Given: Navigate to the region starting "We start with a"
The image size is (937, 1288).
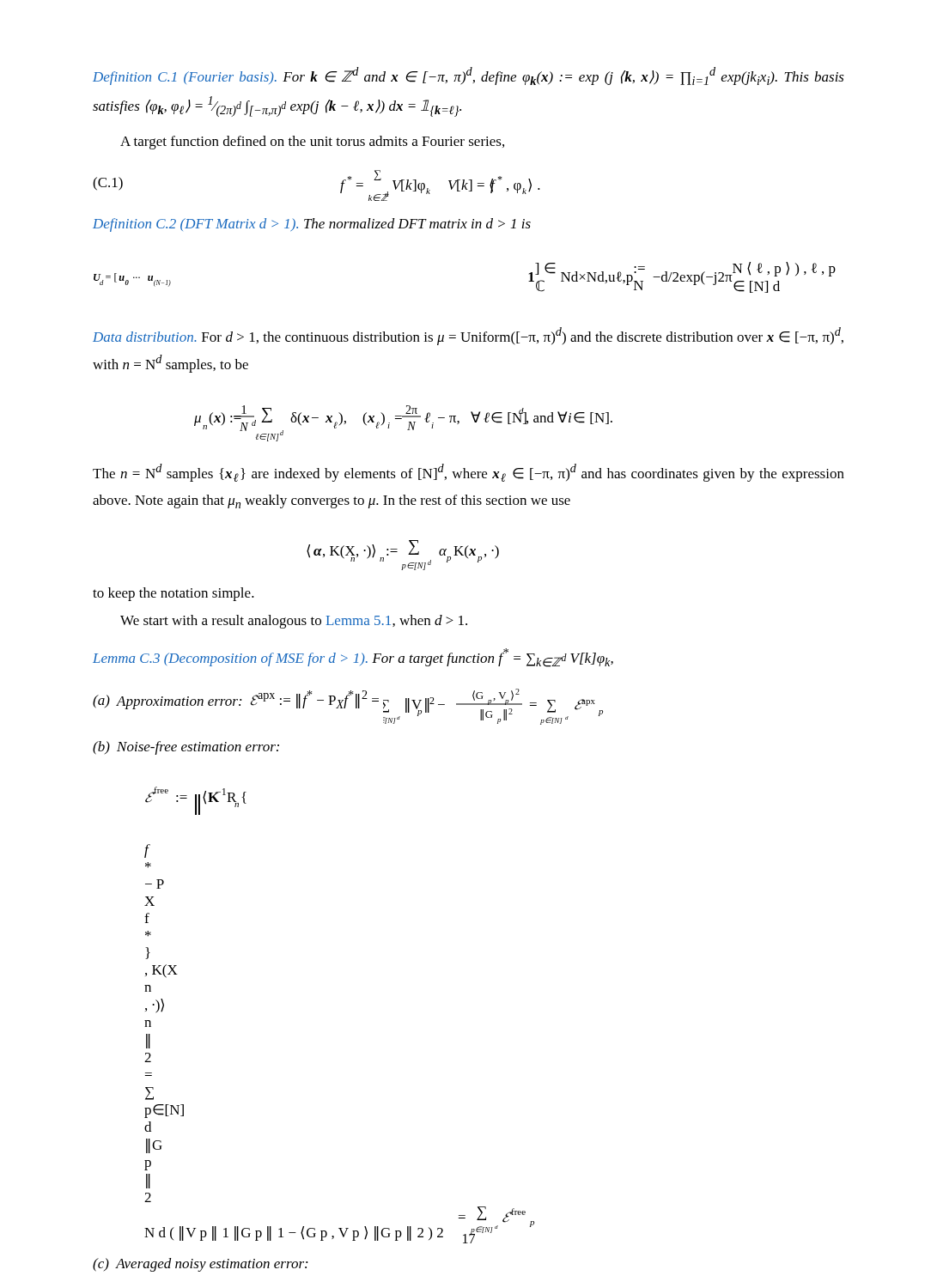Looking at the screenshot, I should [294, 620].
